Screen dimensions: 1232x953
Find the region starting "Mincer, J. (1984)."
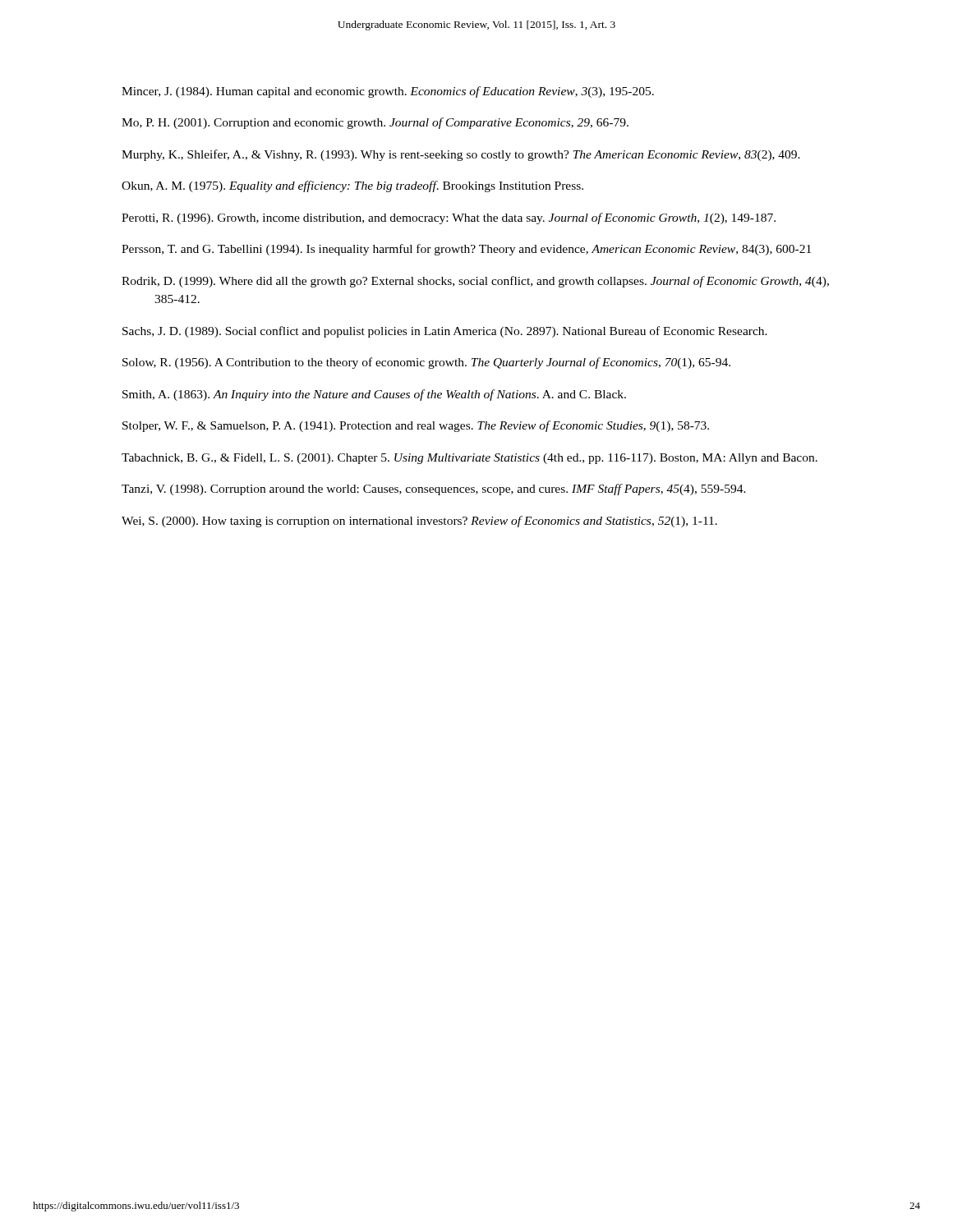click(x=388, y=91)
